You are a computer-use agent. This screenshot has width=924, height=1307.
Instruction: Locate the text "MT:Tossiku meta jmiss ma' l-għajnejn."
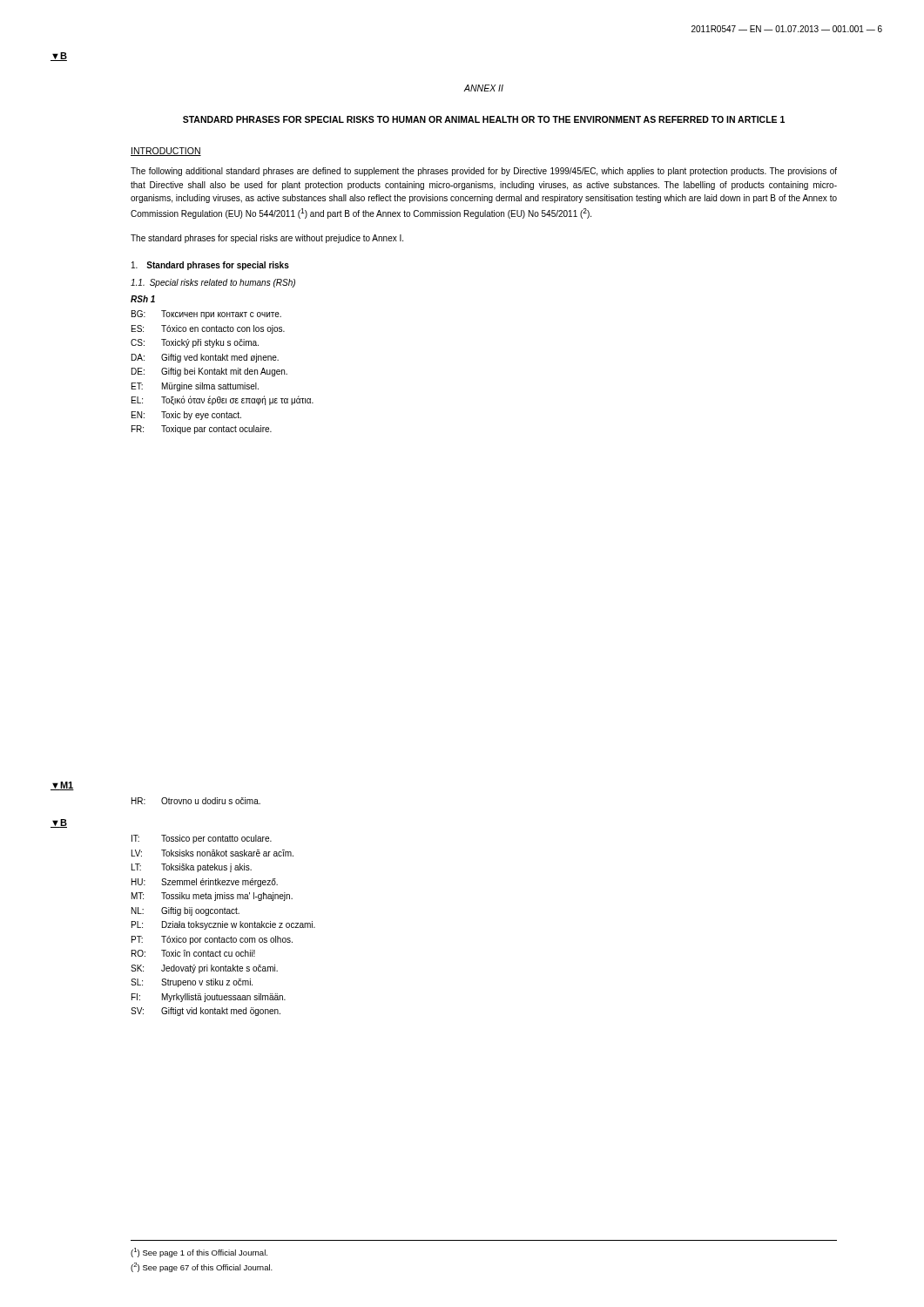212,897
